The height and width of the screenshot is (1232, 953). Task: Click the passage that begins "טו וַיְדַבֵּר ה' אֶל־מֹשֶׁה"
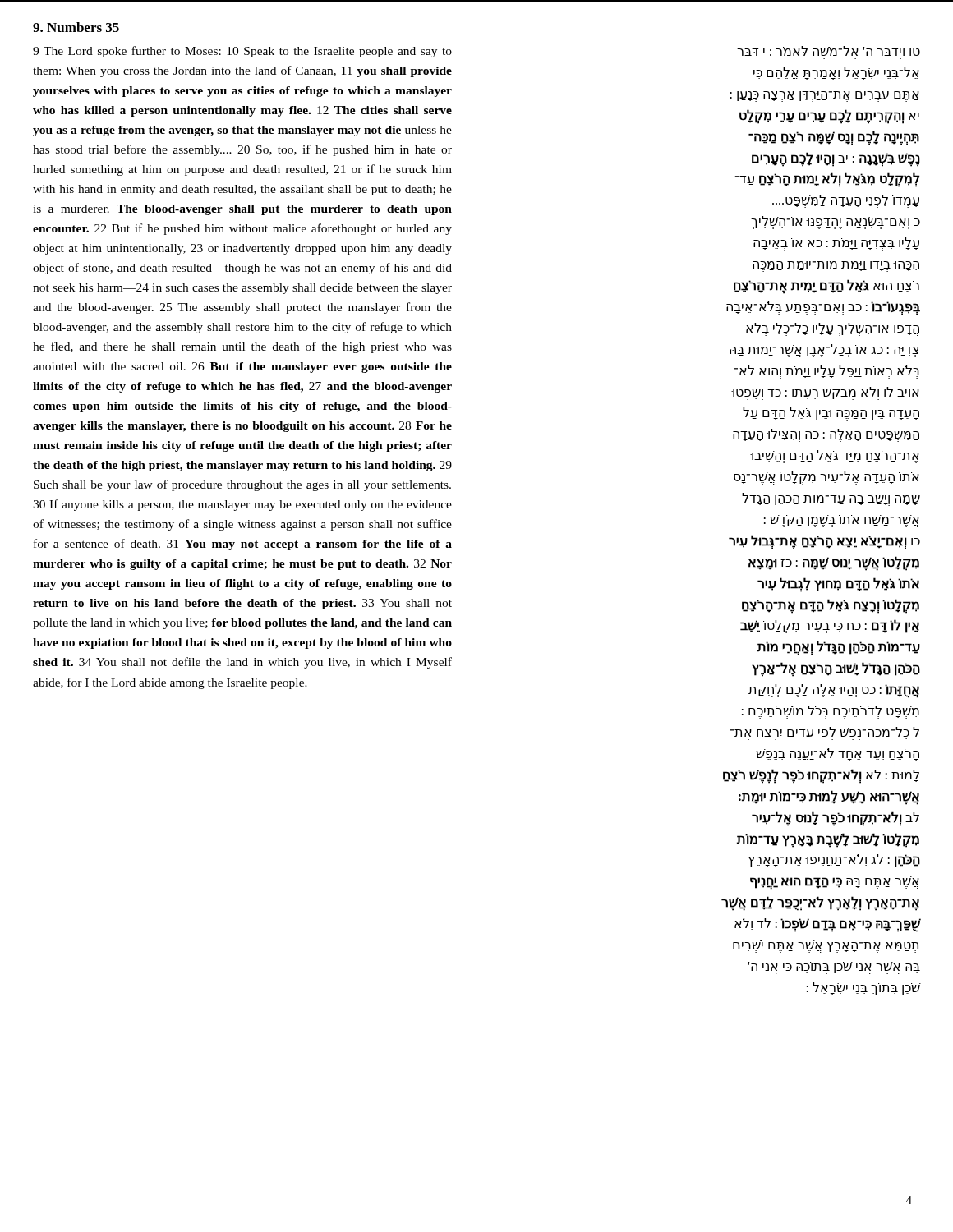point(829,53)
